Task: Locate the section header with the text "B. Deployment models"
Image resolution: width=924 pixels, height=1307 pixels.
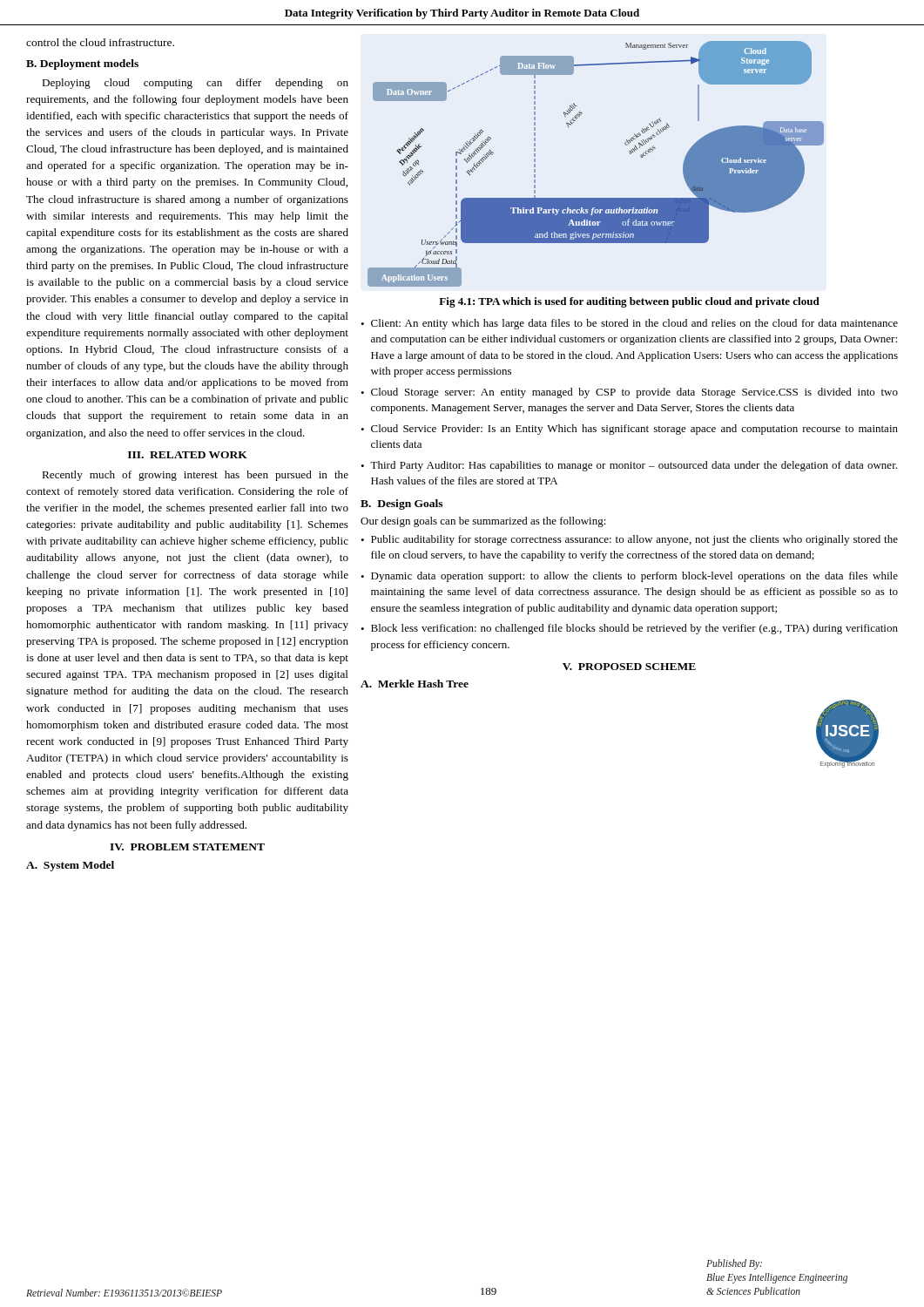Action: coord(82,63)
